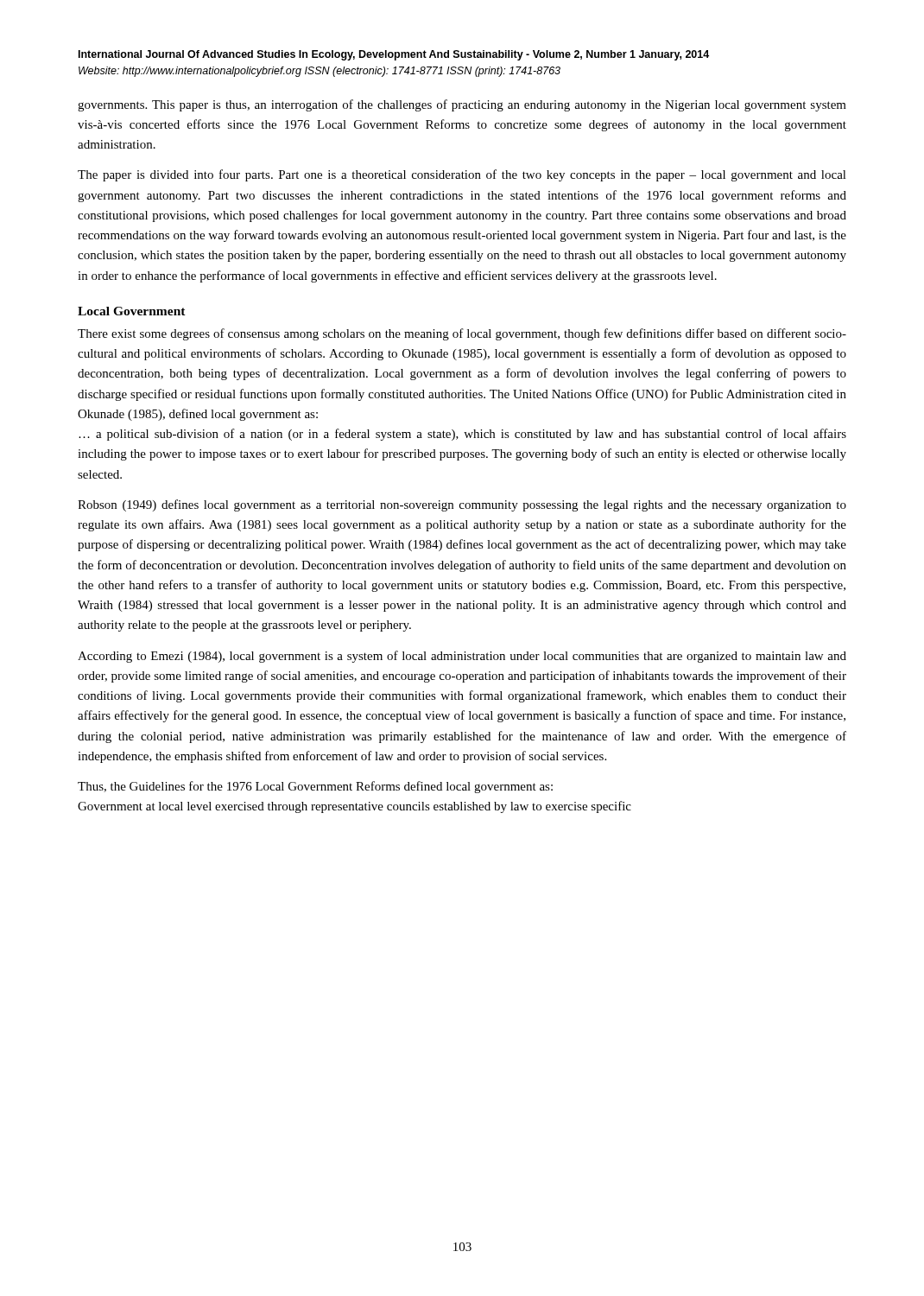The height and width of the screenshot is (1296, 924).
Task: Select the passage starting "According to Emezi (1984), local government"
Action: (462, 706)
